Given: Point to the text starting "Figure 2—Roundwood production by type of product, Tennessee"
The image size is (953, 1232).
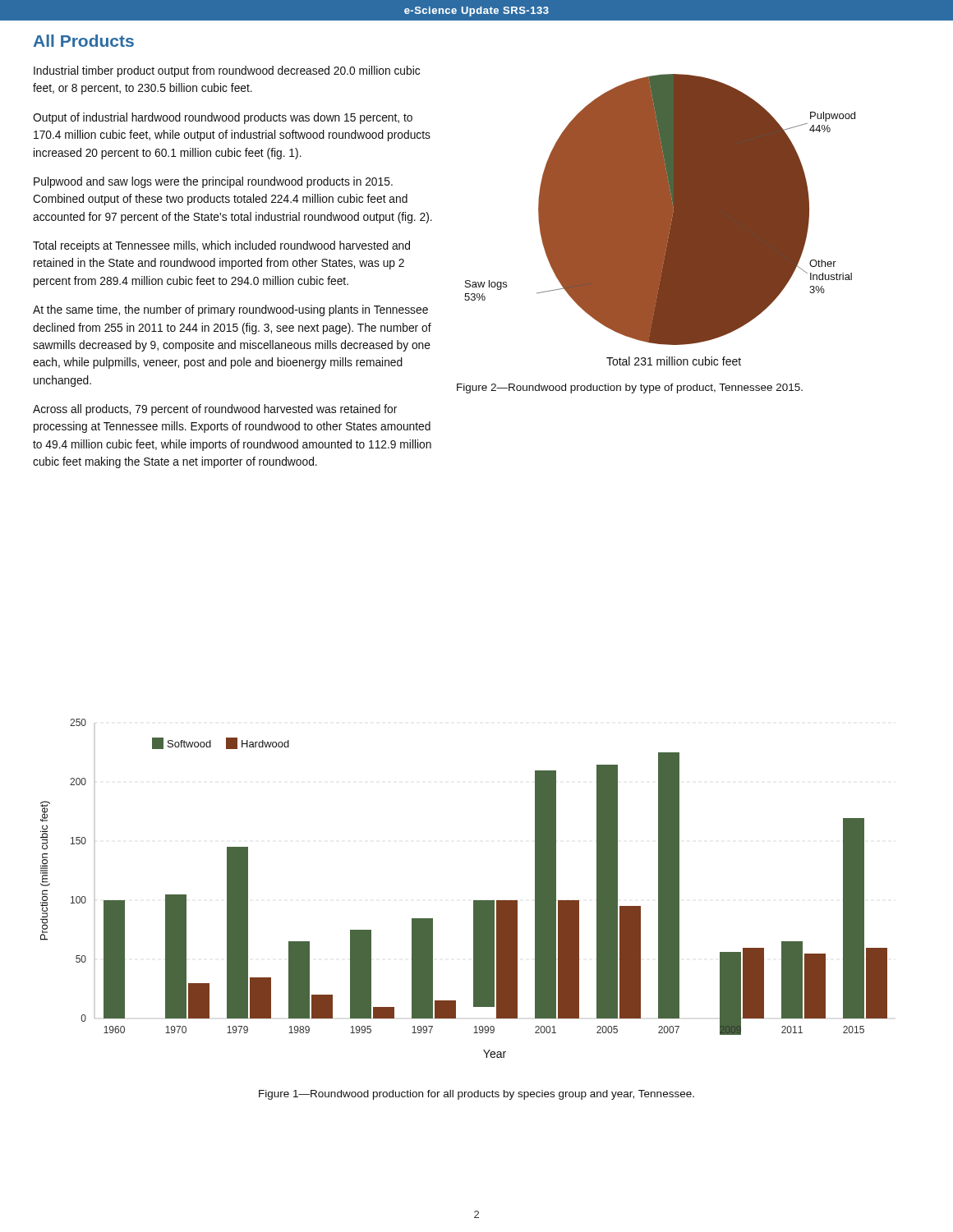Looking at the screenshot, I should [x=630, y=387].
